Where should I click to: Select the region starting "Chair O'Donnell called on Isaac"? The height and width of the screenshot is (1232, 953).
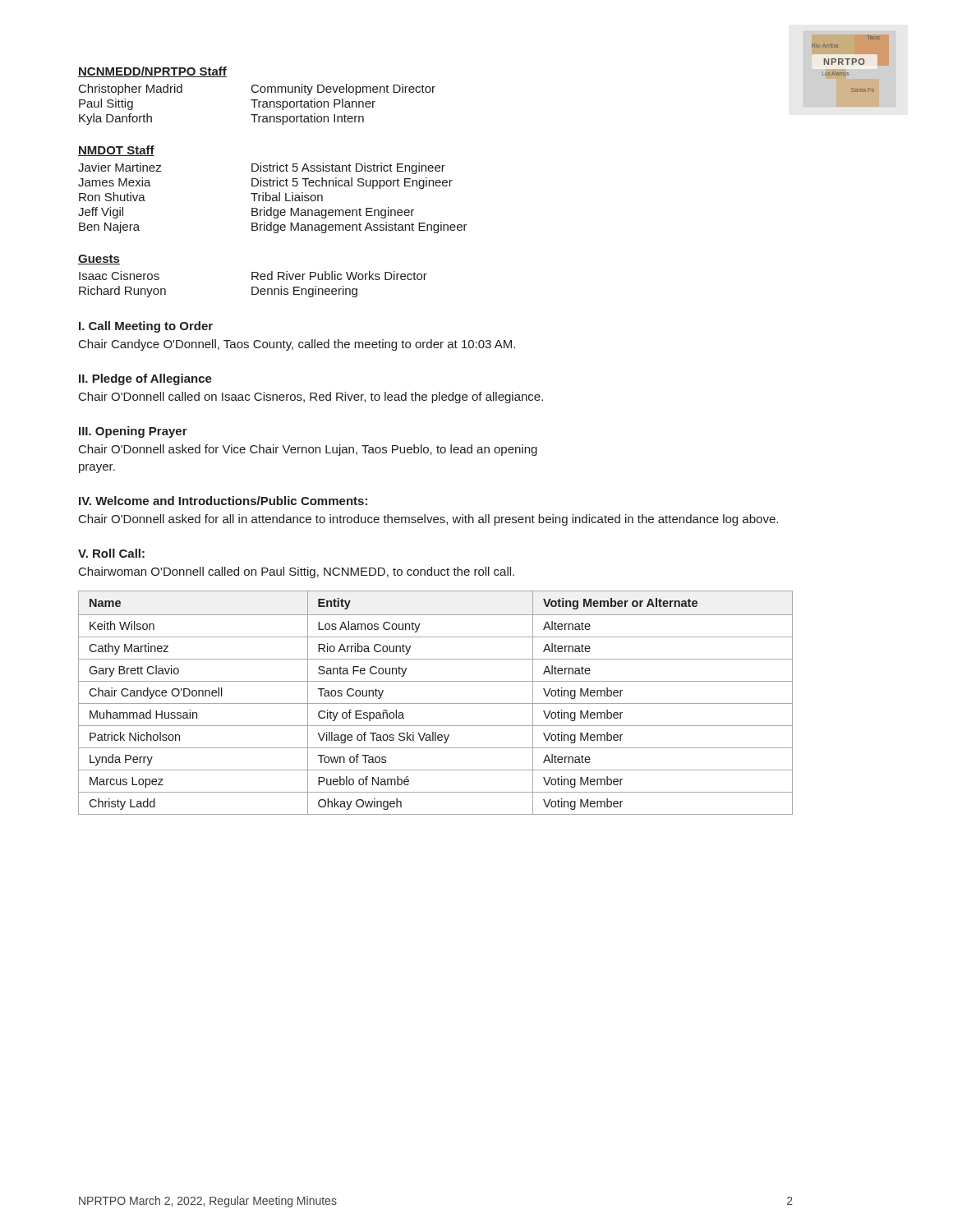coord(311,396)
